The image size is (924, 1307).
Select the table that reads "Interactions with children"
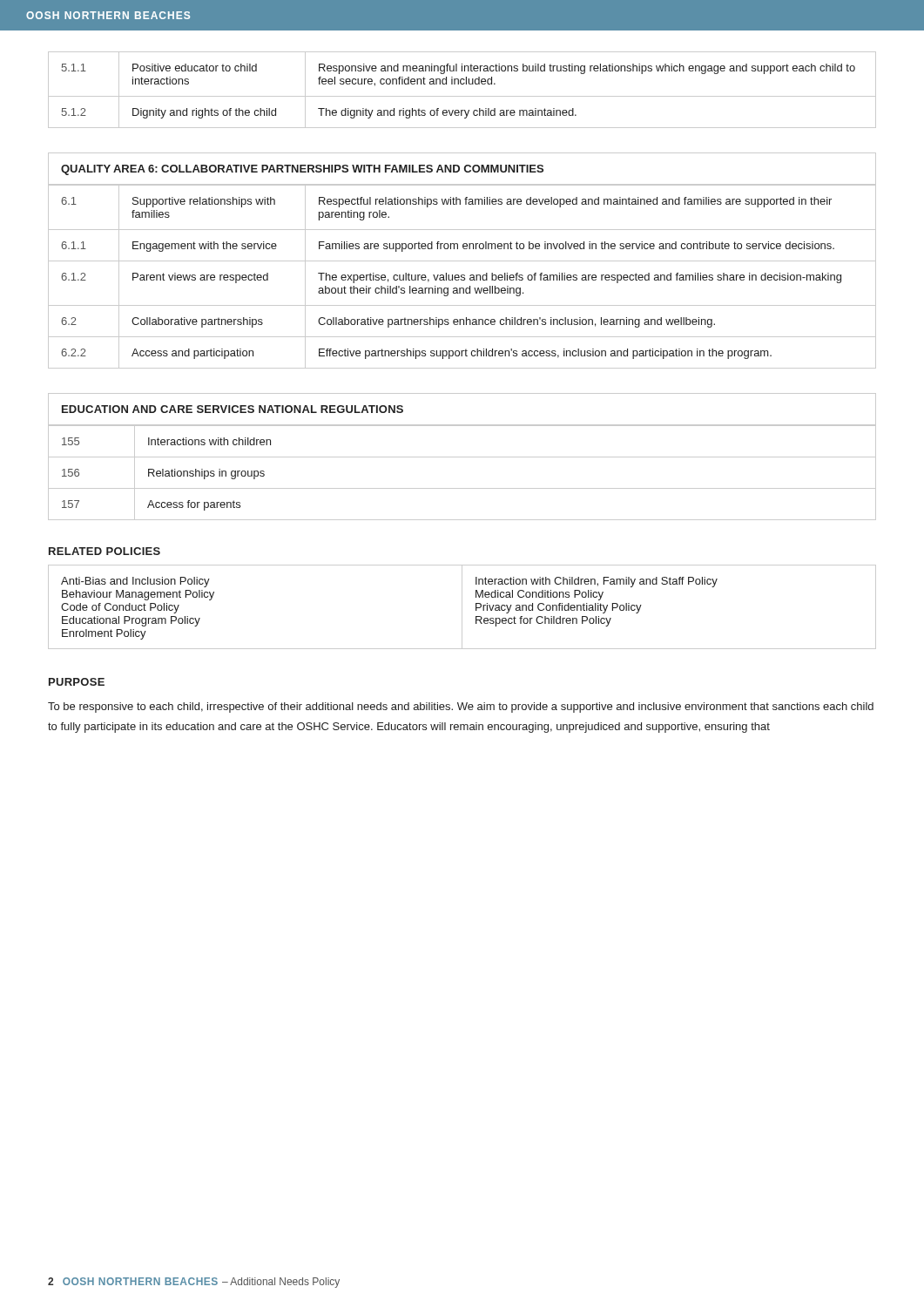pyautogui.click(x=462, y=457)
